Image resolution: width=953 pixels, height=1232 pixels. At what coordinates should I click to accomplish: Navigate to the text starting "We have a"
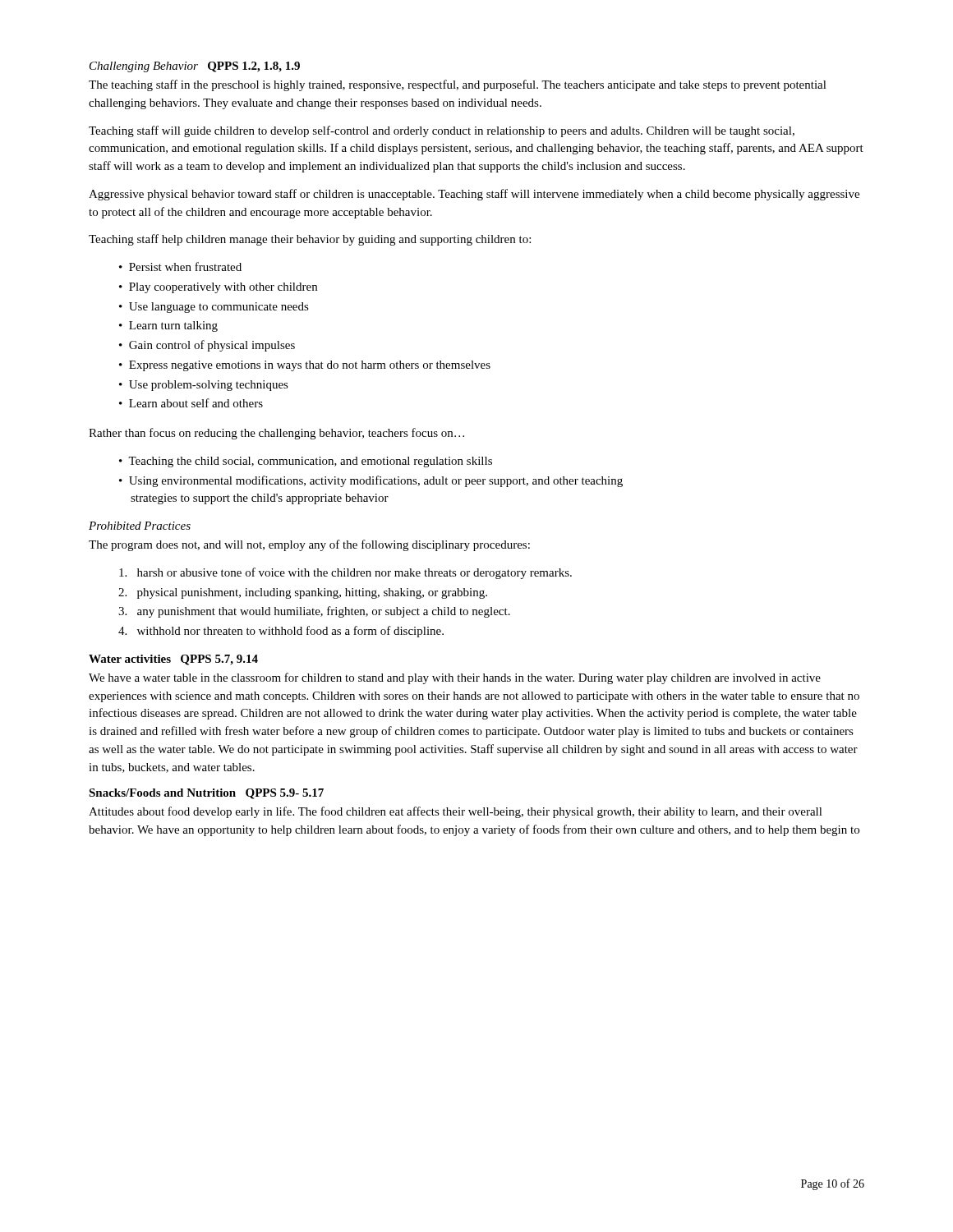[476, 723]
